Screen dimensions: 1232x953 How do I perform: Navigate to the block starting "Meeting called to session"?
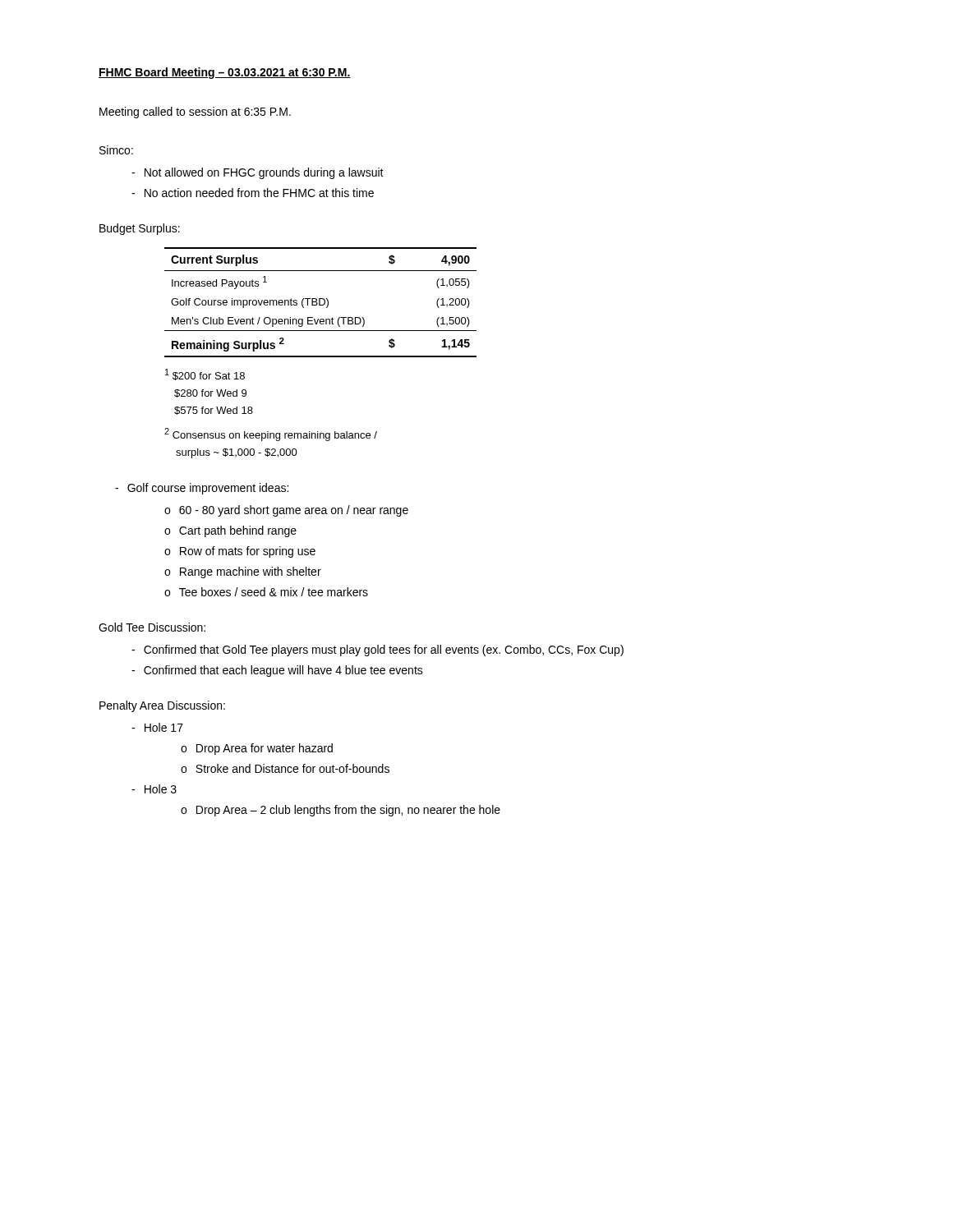click(x=195, y=112)
